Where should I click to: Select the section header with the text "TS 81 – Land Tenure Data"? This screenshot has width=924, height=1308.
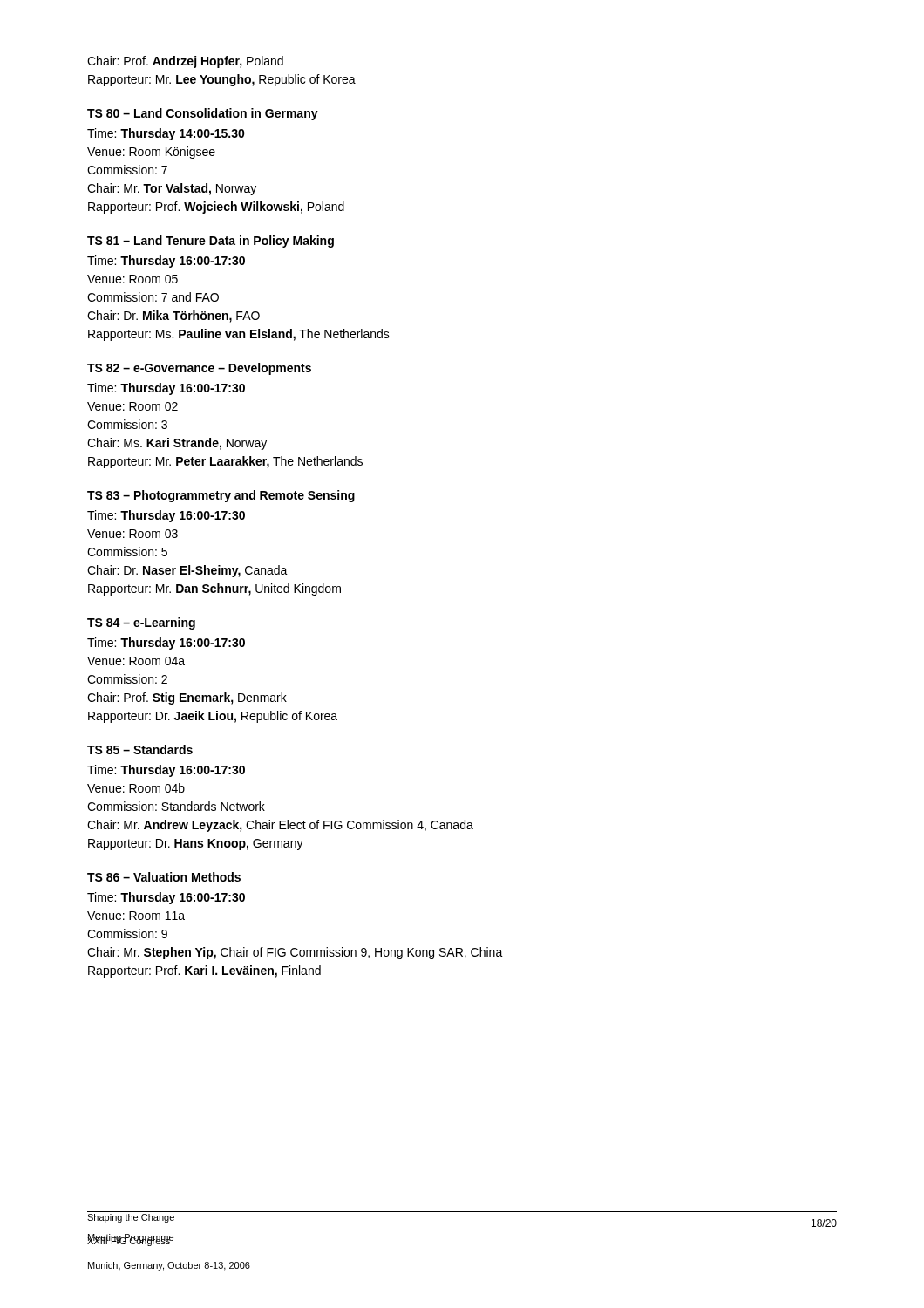211,242
